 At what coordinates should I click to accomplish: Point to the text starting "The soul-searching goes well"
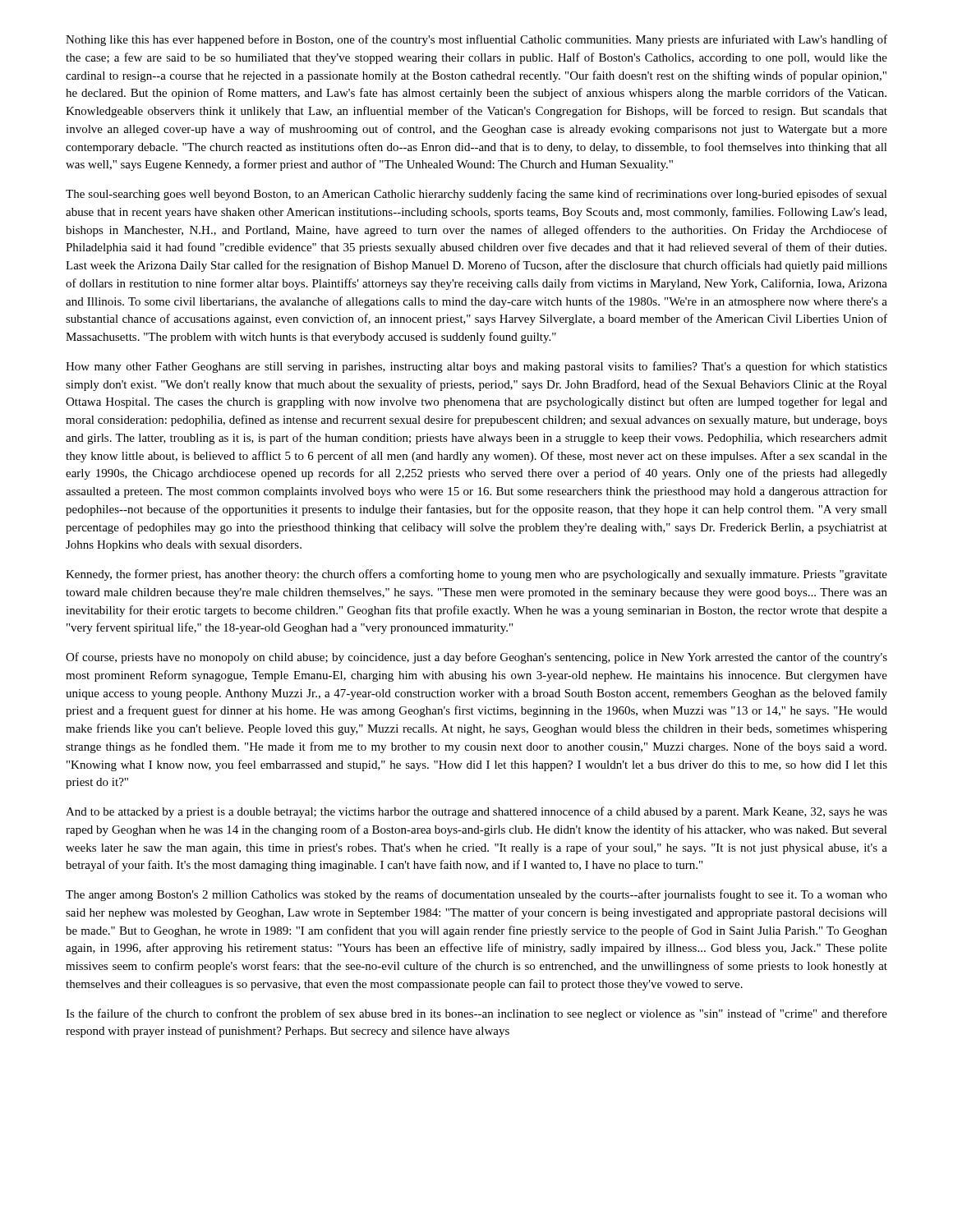pos(476,265)
